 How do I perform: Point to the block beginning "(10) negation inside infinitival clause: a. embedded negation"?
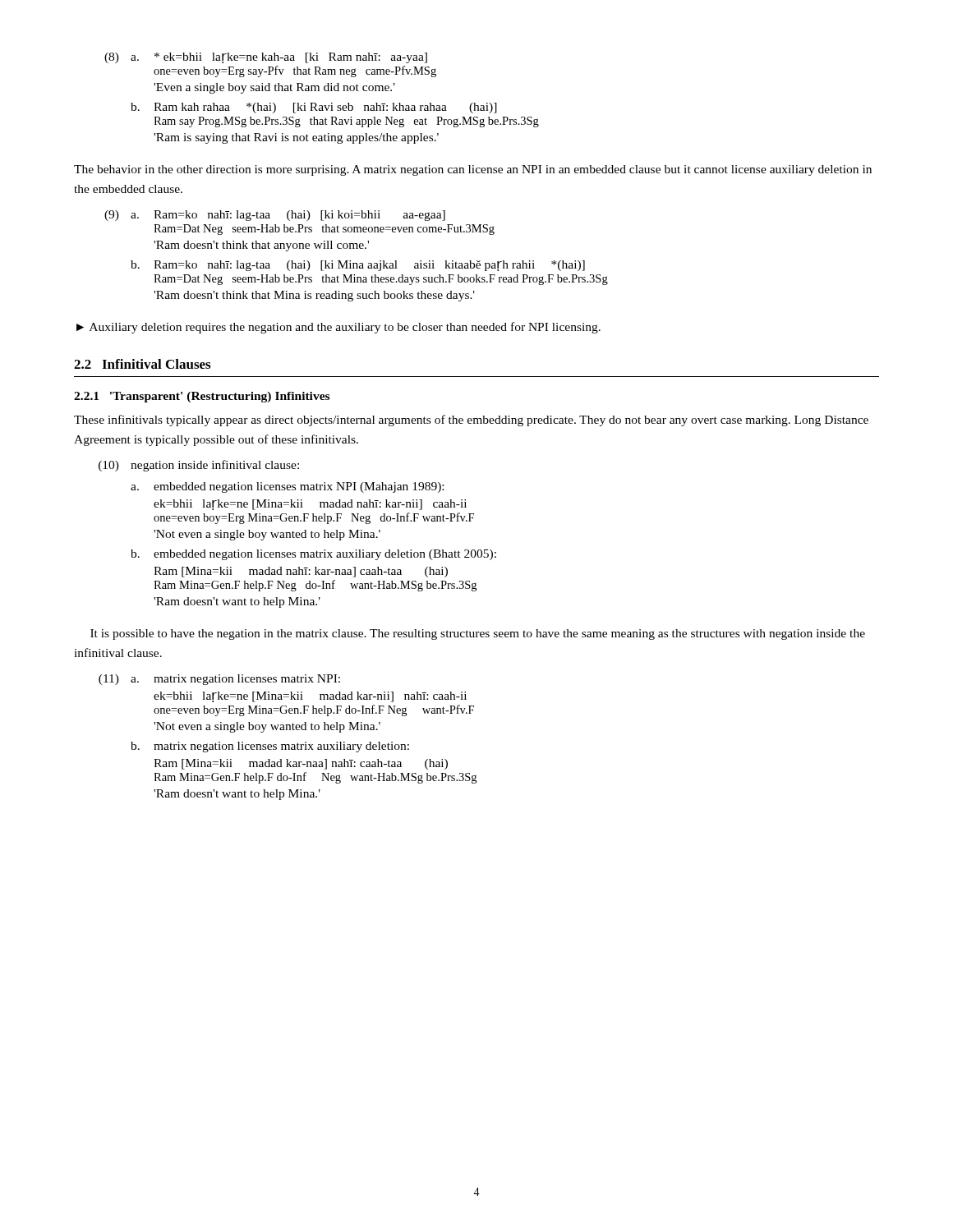[199, 466]
